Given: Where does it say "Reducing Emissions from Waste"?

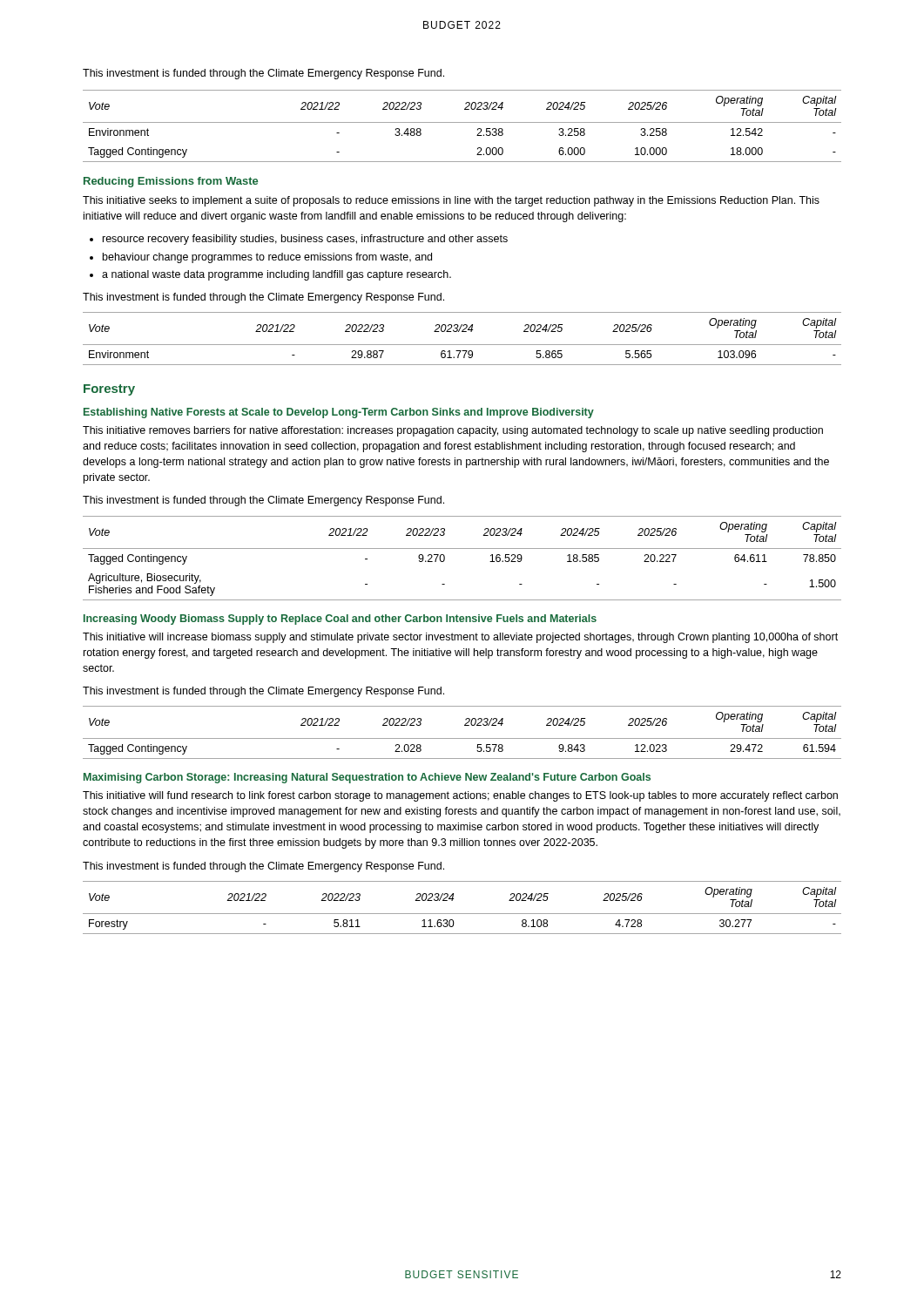Looking at the screenshot, I should [171, 181].
